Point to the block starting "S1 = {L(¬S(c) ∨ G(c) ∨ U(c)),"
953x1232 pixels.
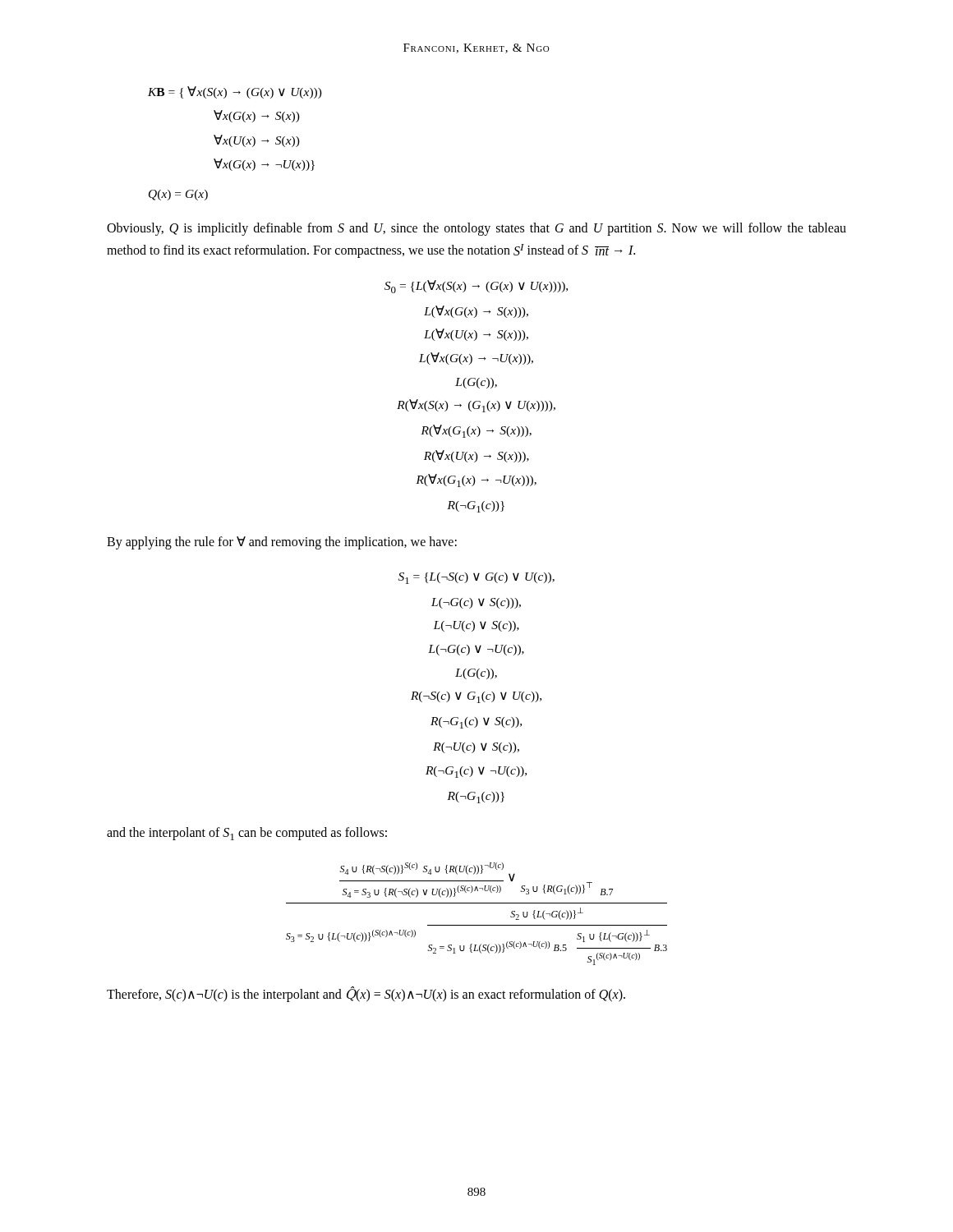[476, 687]
